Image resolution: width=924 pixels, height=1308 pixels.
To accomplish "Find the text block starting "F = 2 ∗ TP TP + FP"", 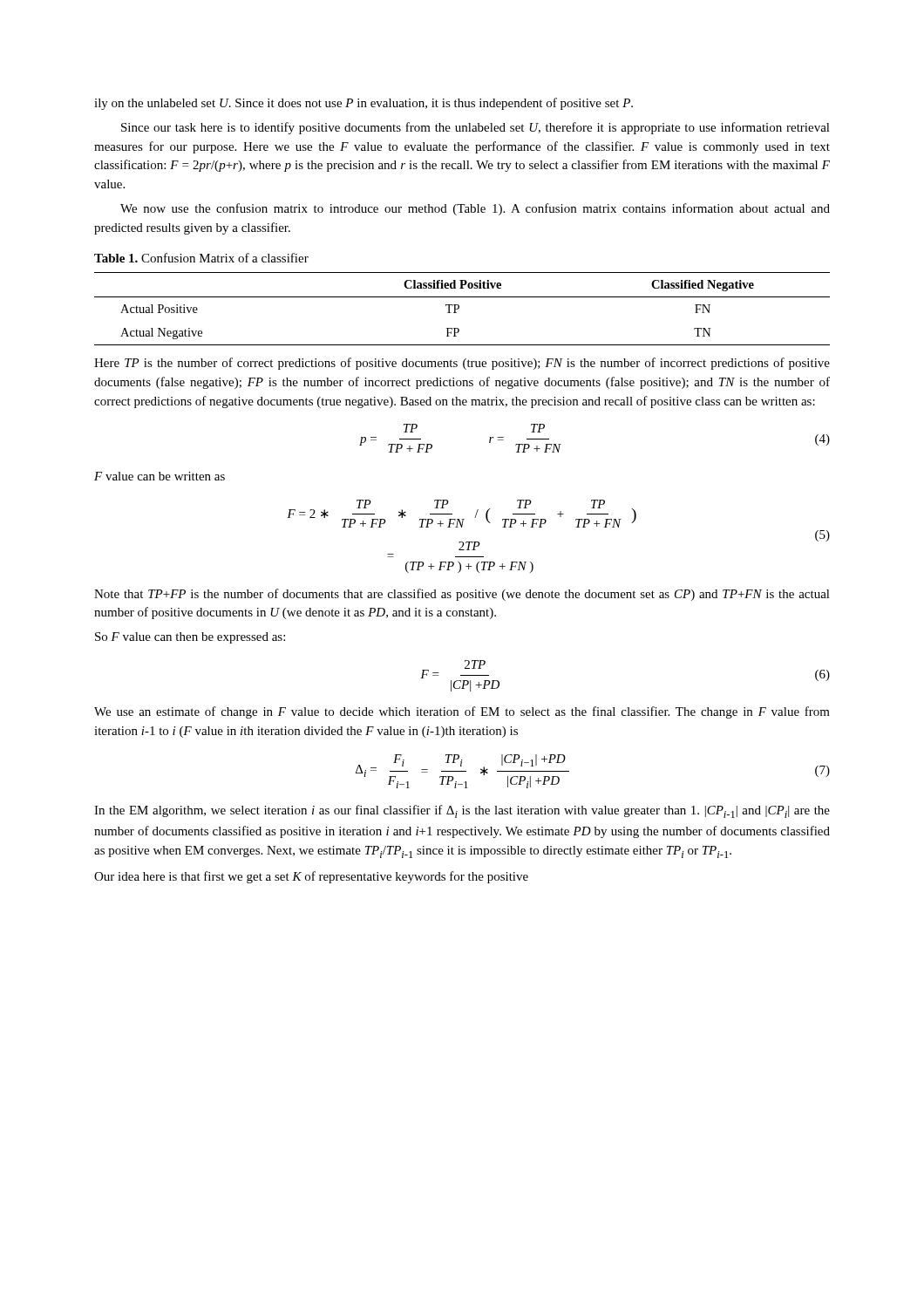I will (x=462, y=535).
